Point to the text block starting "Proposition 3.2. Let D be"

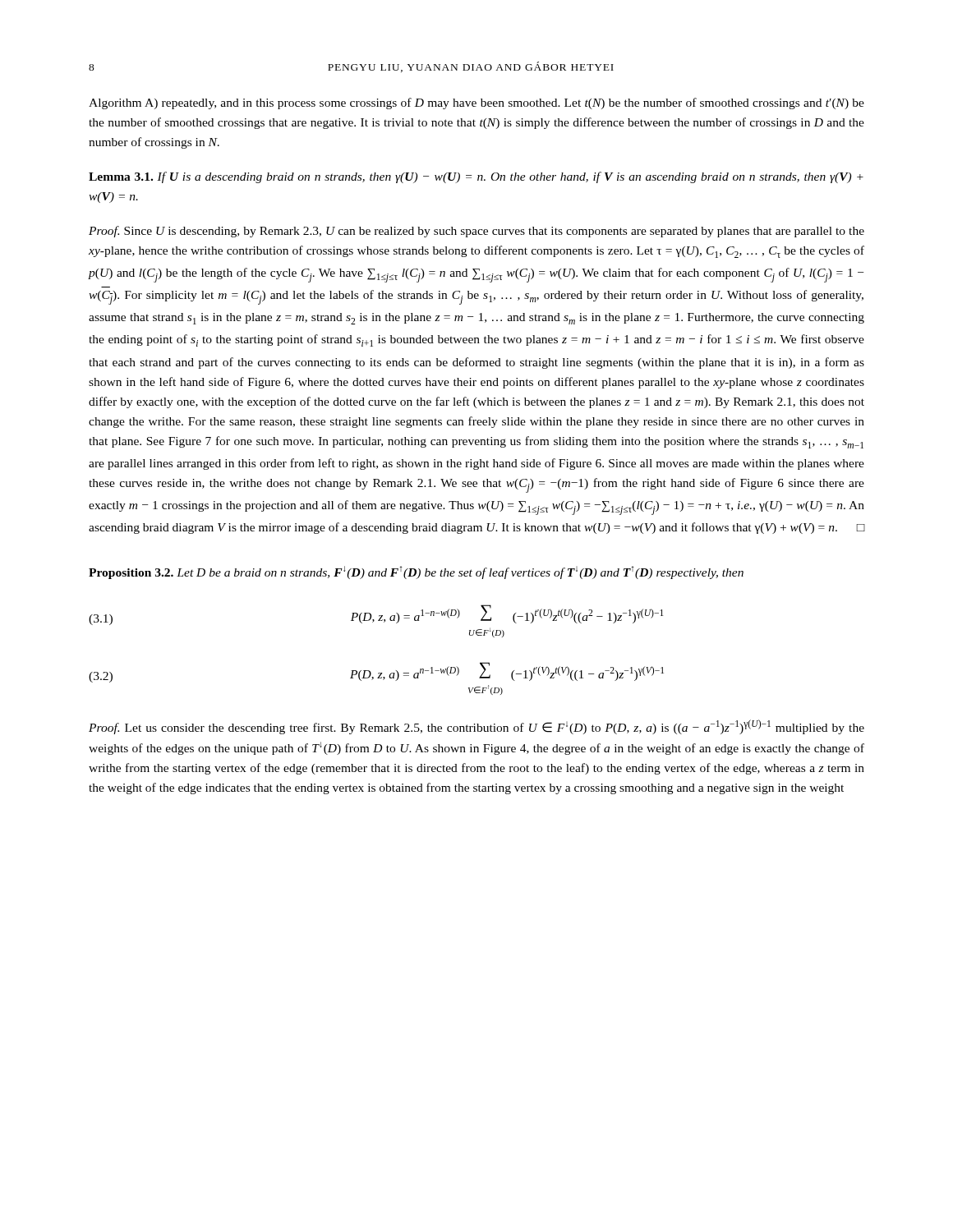(416, 571)
